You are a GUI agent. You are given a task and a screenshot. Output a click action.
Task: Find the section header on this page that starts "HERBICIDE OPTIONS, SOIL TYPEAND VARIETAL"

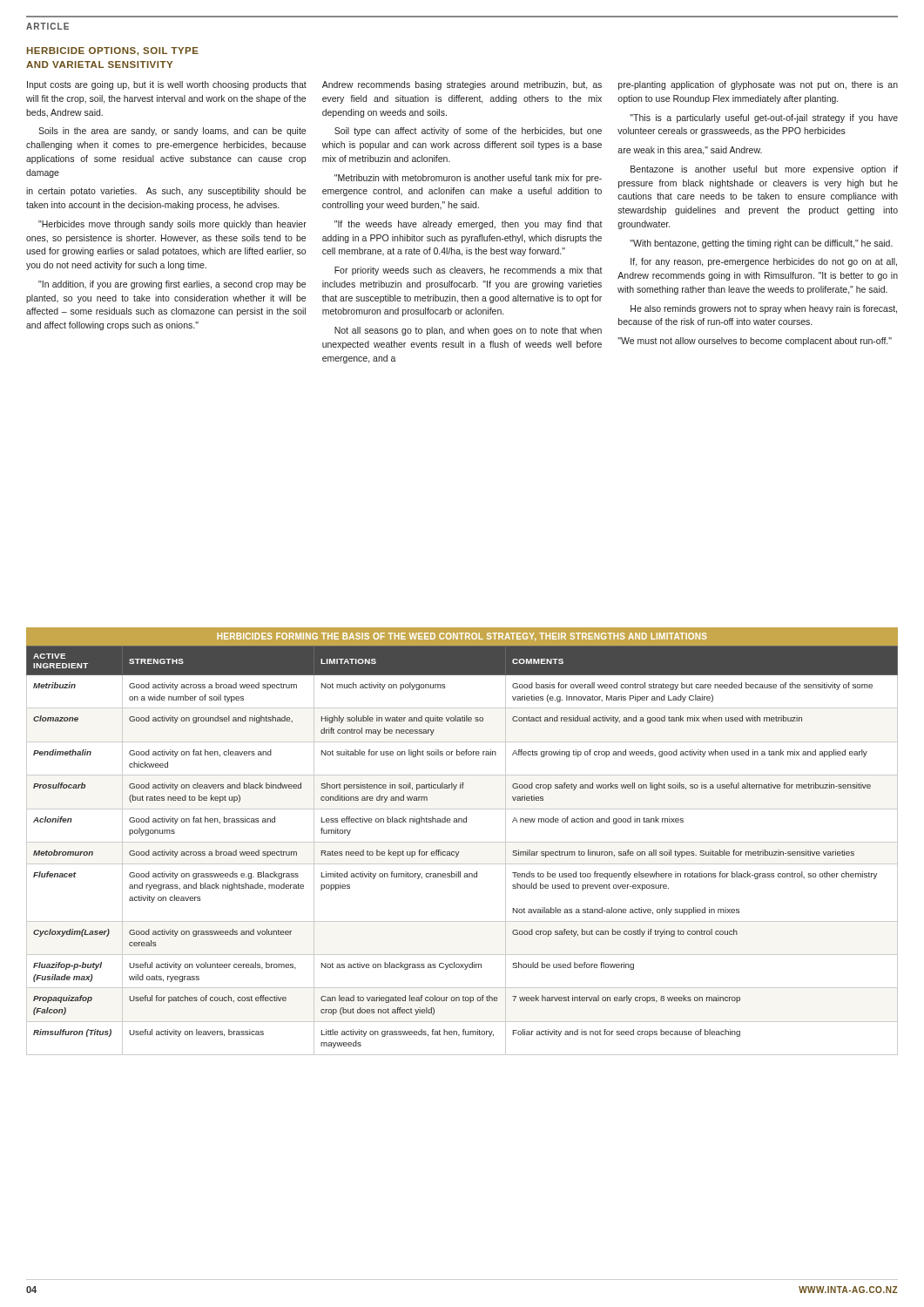pos(113,58)
